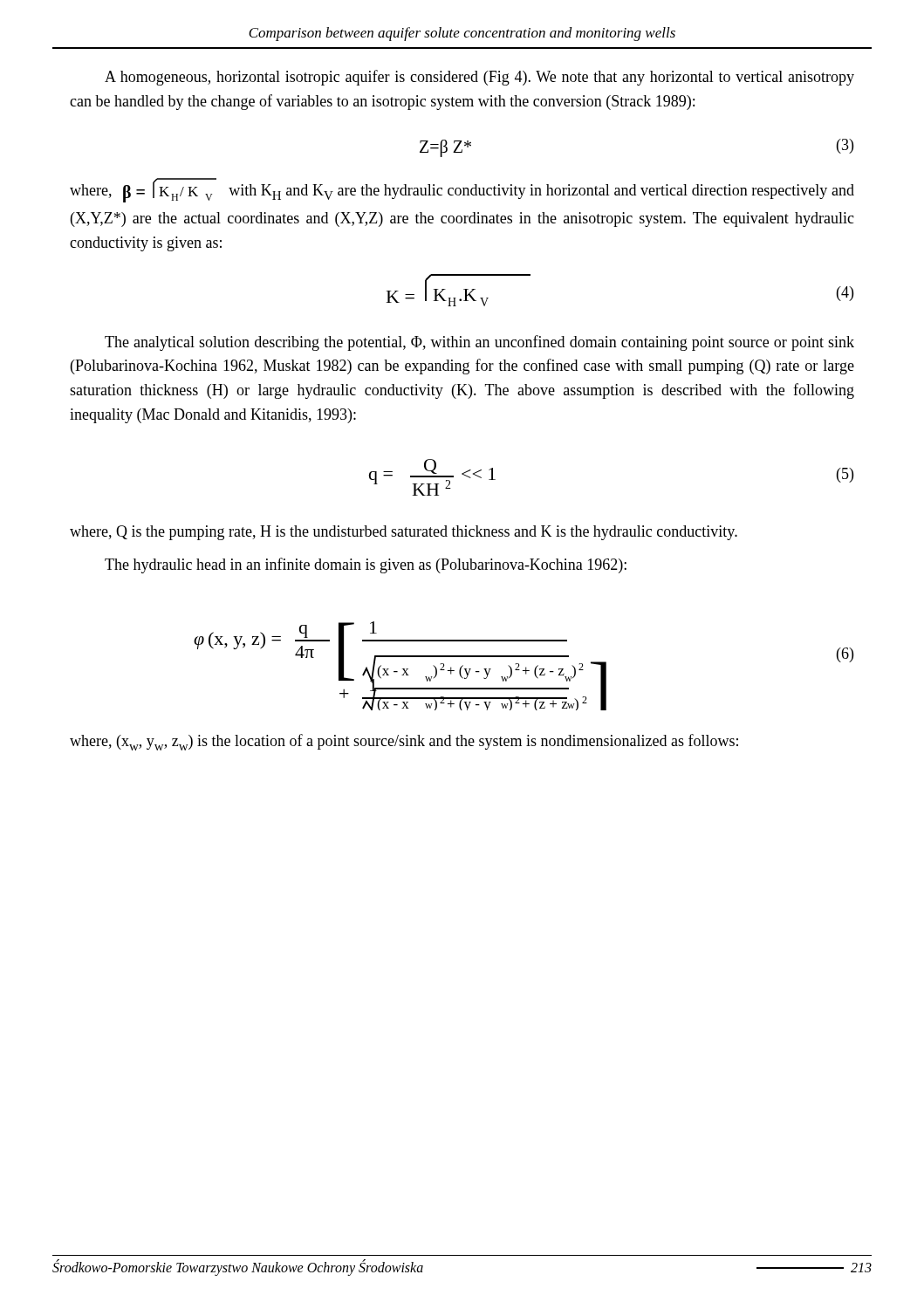Viewport: 924px width, 1309px height.
Task: Select the passage starting "where, (xw, yw,"
Action: (x=462, y=743)
